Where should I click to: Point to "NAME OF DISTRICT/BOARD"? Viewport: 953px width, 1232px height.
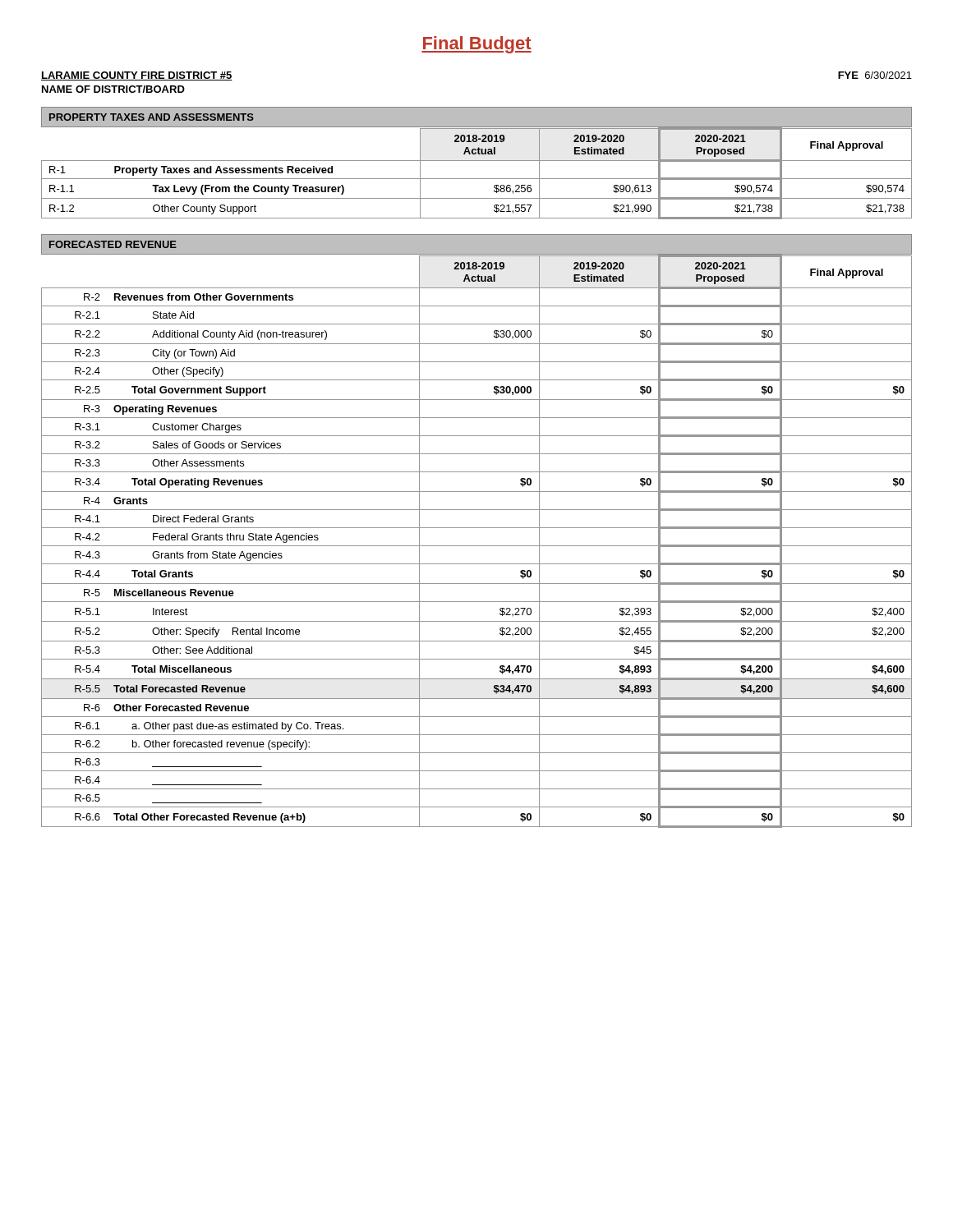[113, 89]
